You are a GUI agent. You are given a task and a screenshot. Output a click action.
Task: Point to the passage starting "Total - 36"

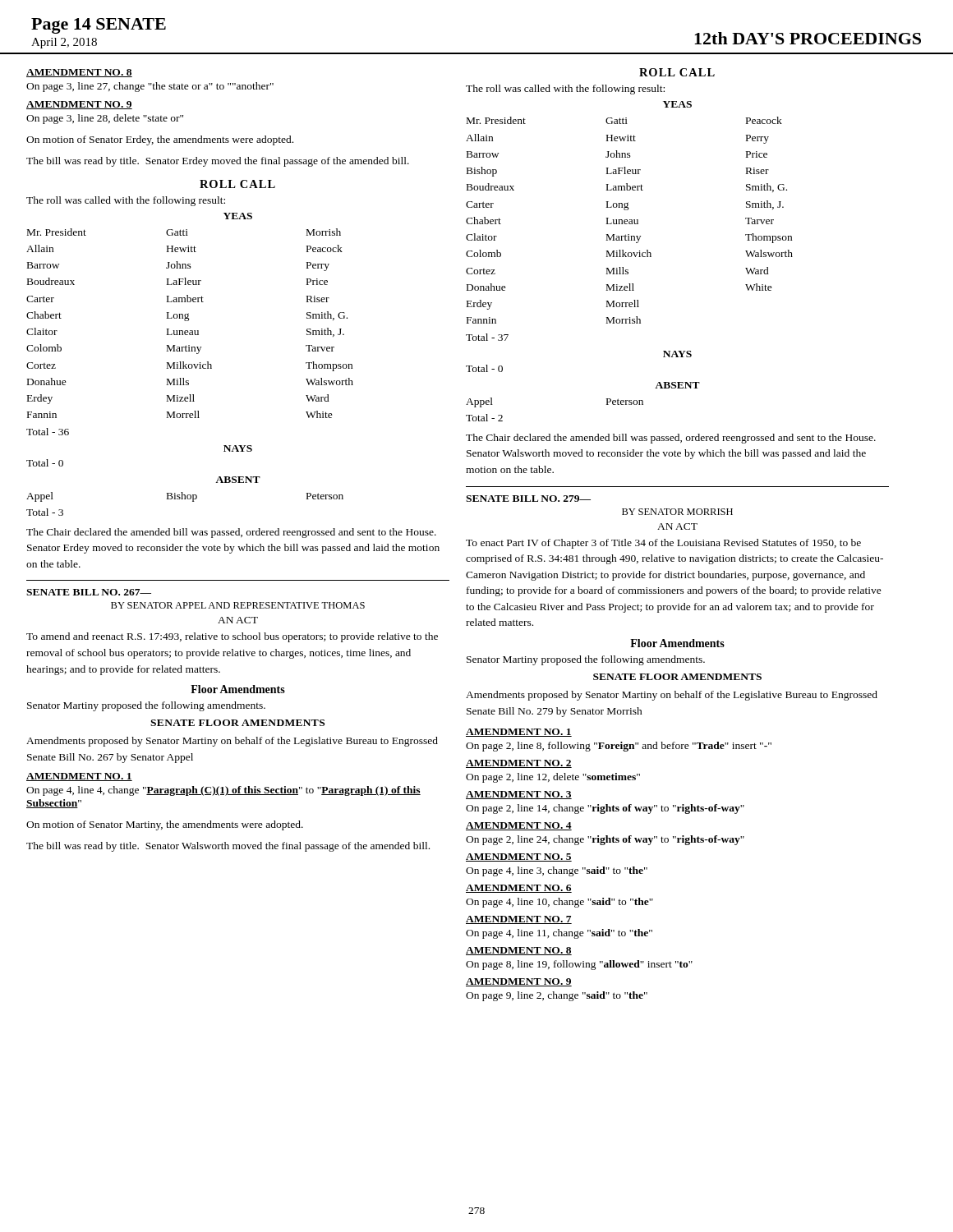pos(48,431)
